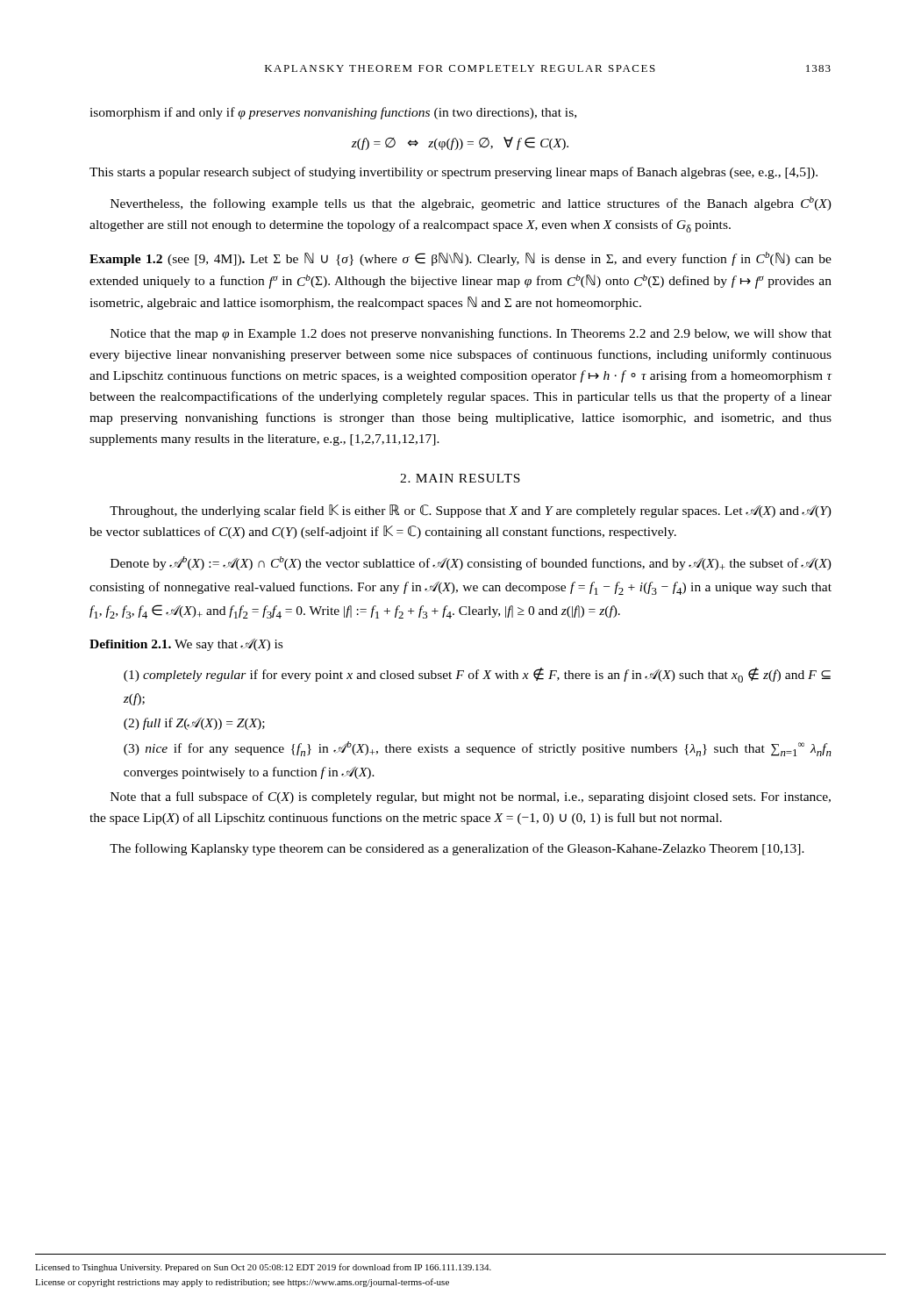Select the passage starting "(2) full if Z(𝒜(X))"
The image size is (921, 1316).
point(194,724)
